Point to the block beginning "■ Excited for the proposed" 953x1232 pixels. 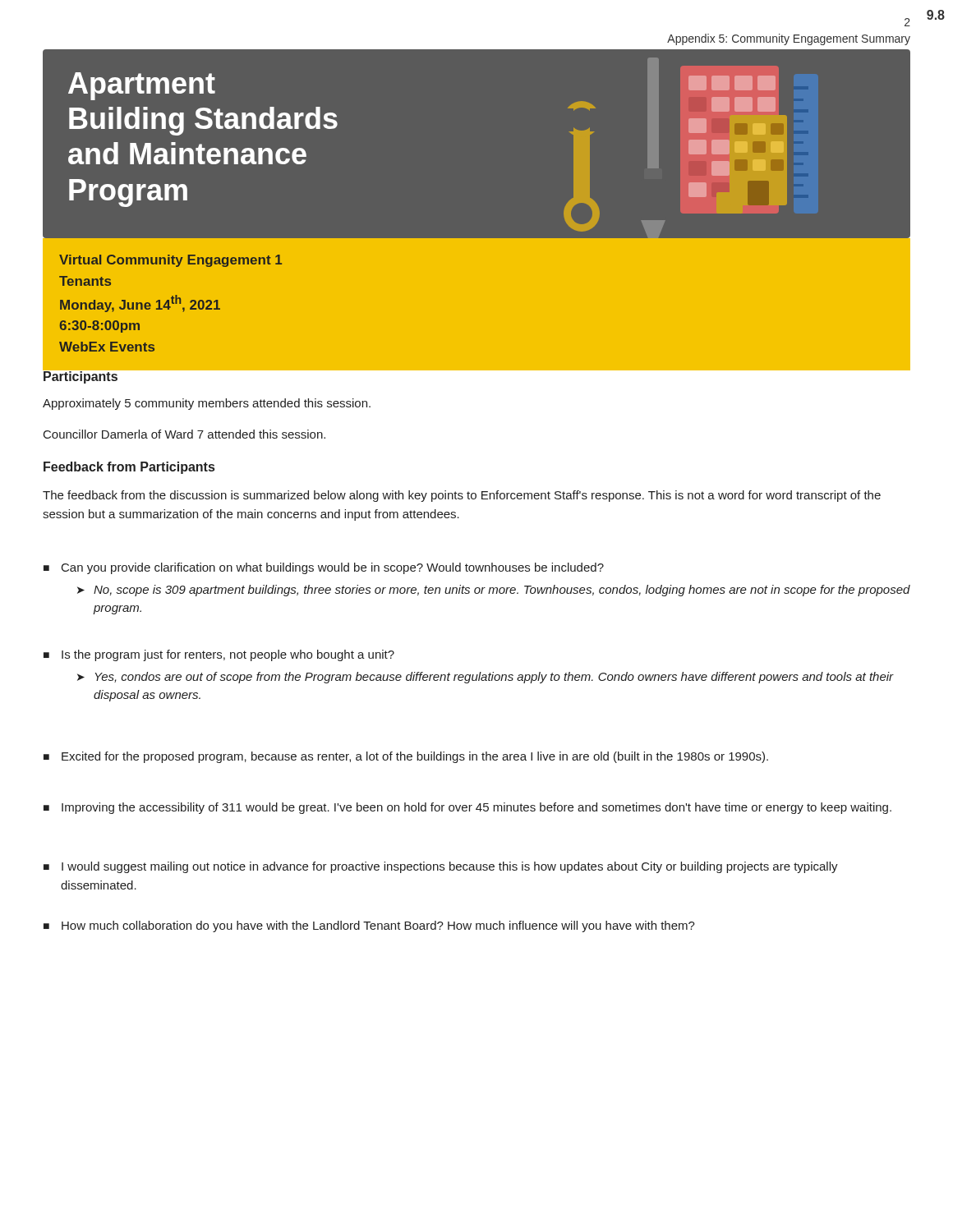[476, 757]
